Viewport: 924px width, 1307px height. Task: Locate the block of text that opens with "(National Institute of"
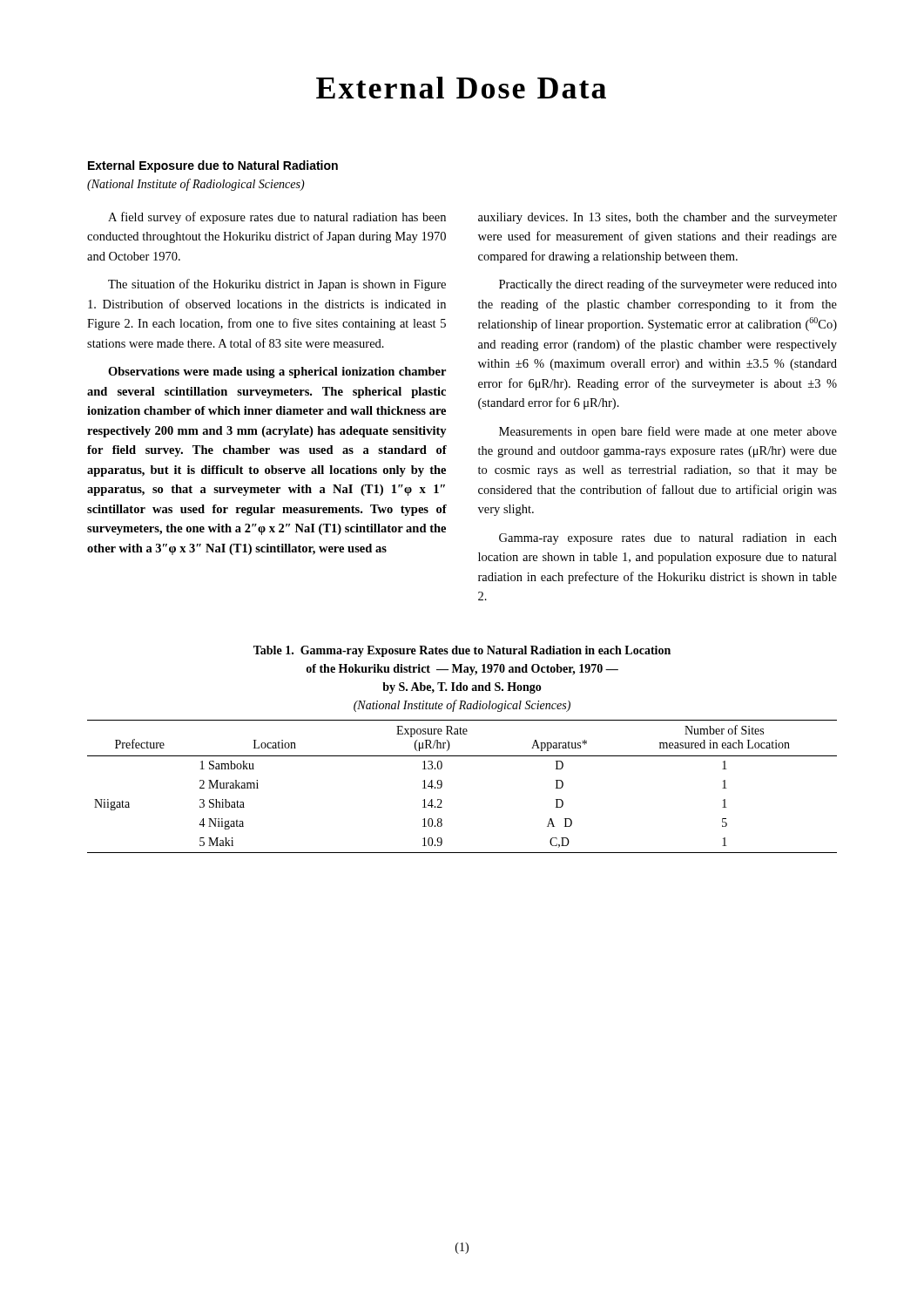[x=196, y=184]
